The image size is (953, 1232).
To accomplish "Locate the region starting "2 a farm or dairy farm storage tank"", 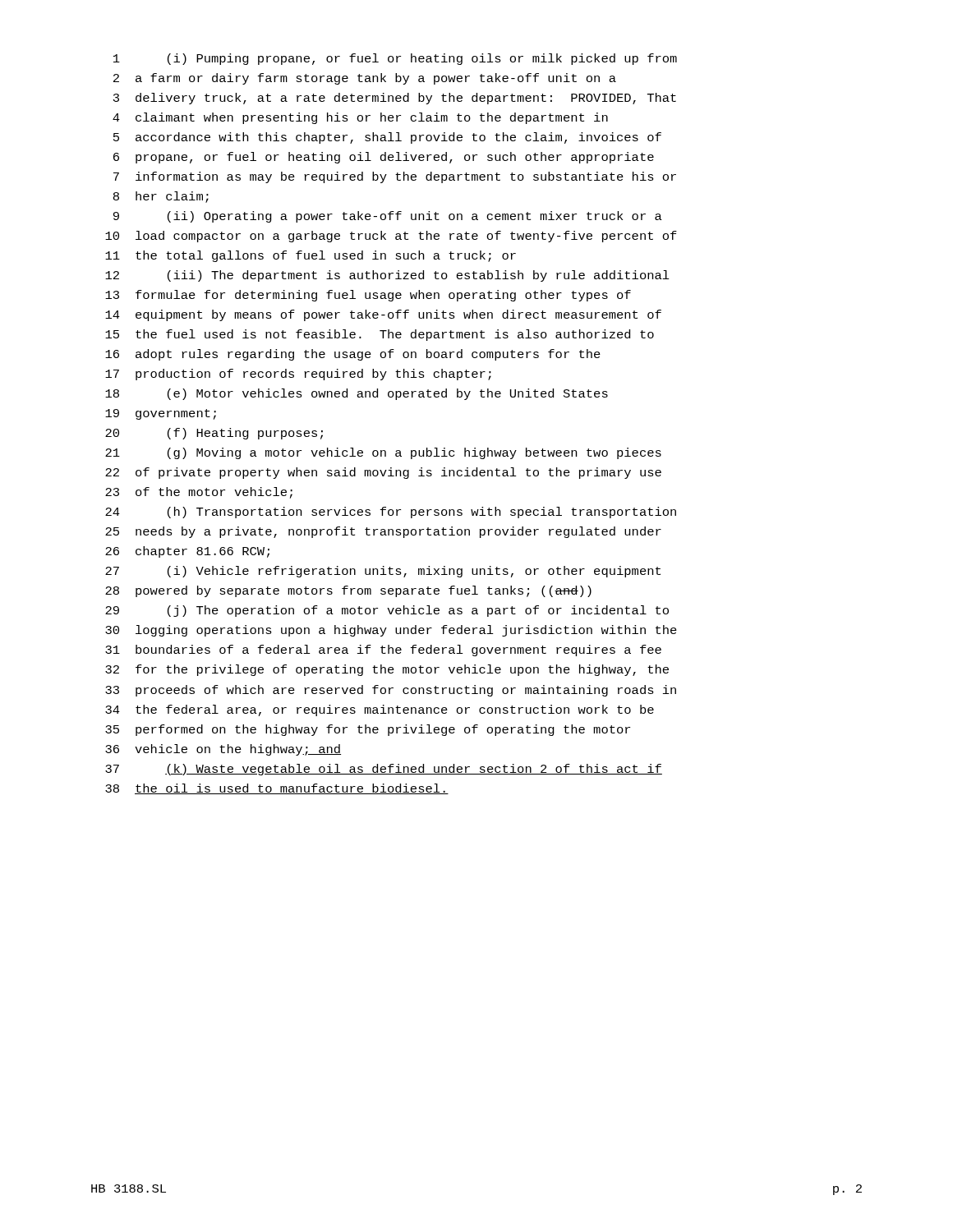I will click(x=476, y=79).
